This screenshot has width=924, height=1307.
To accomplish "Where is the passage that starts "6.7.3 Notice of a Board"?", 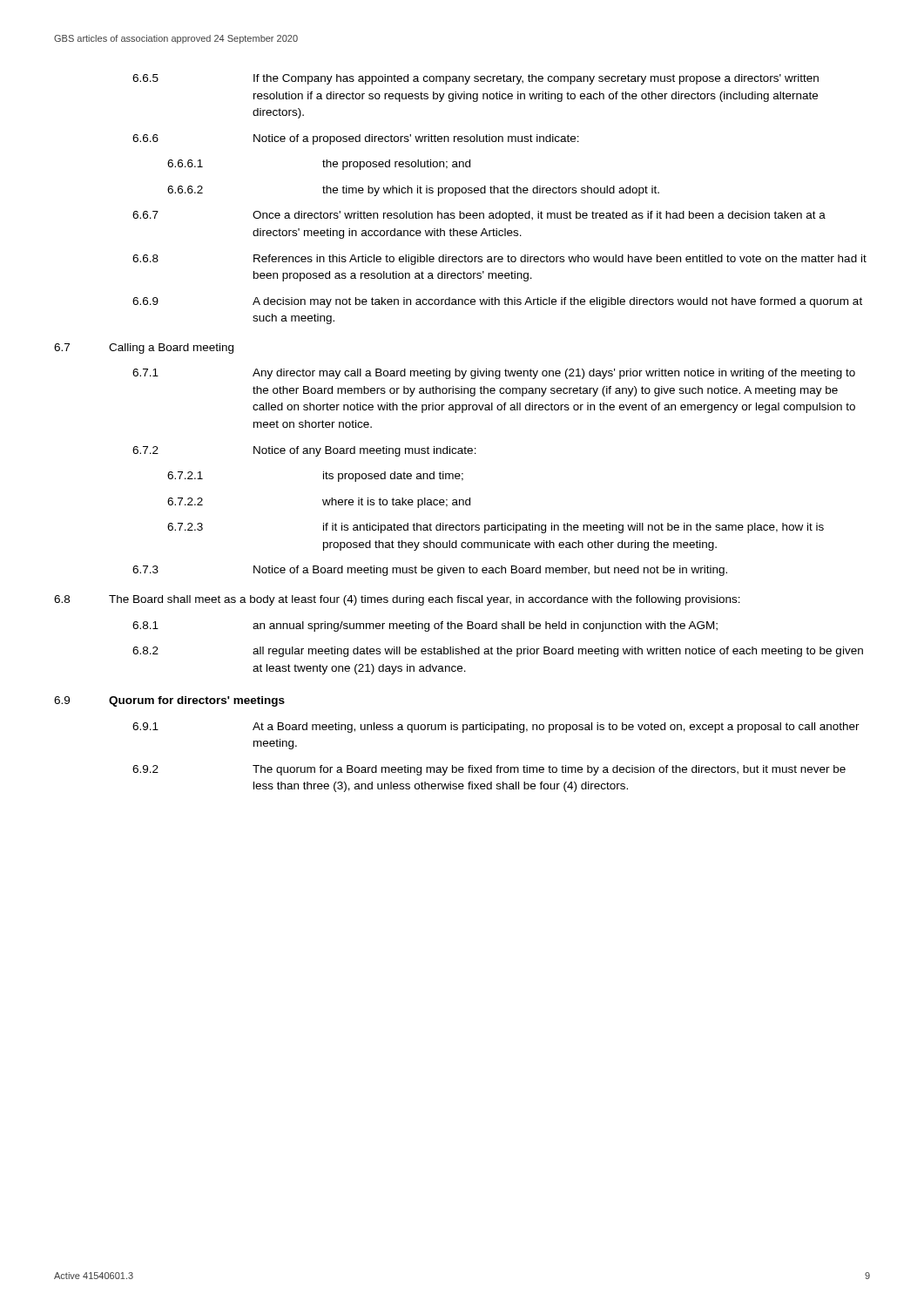I will (501, 570).
